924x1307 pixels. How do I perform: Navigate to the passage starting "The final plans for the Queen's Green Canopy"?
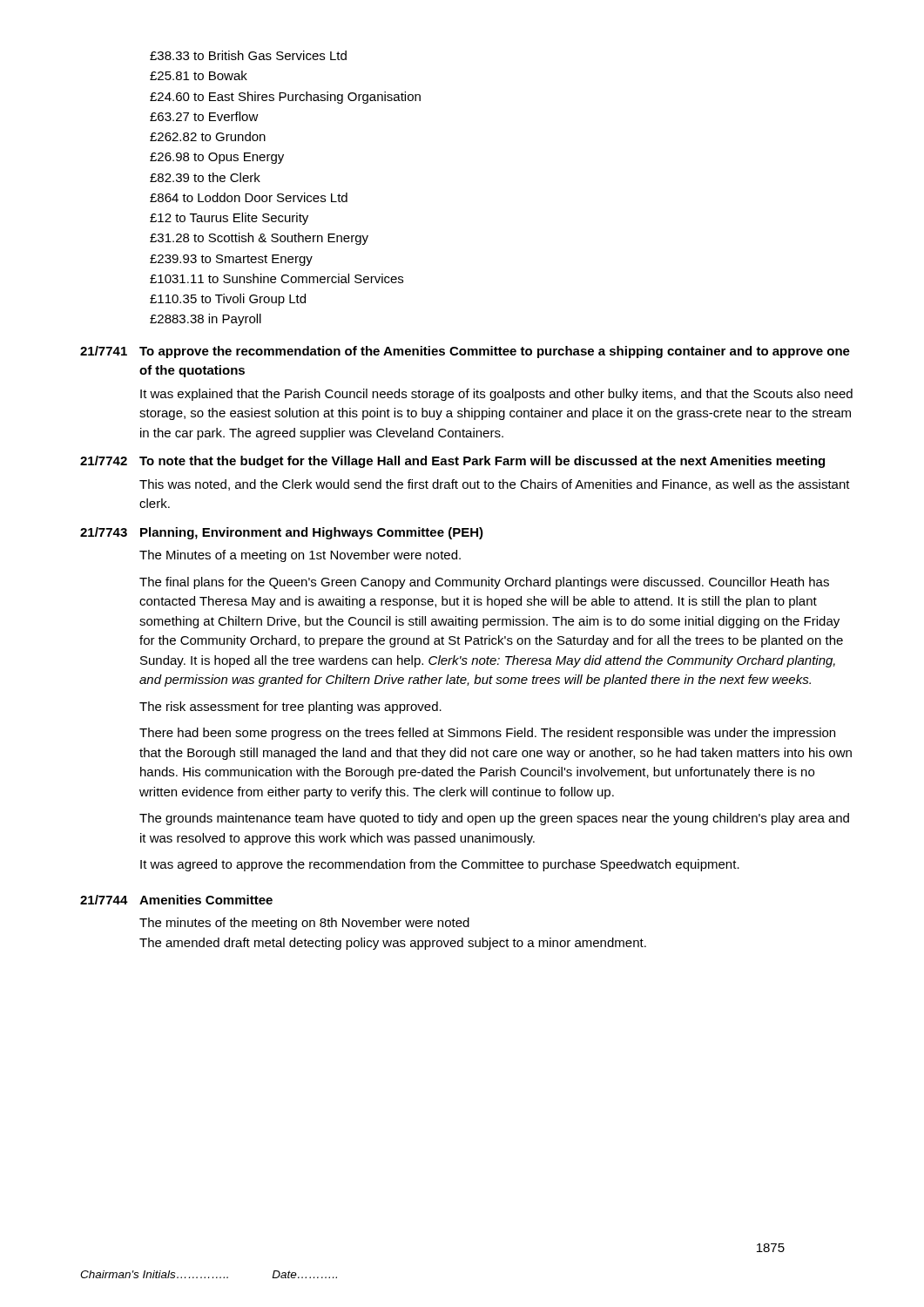[x=491, y=630]
